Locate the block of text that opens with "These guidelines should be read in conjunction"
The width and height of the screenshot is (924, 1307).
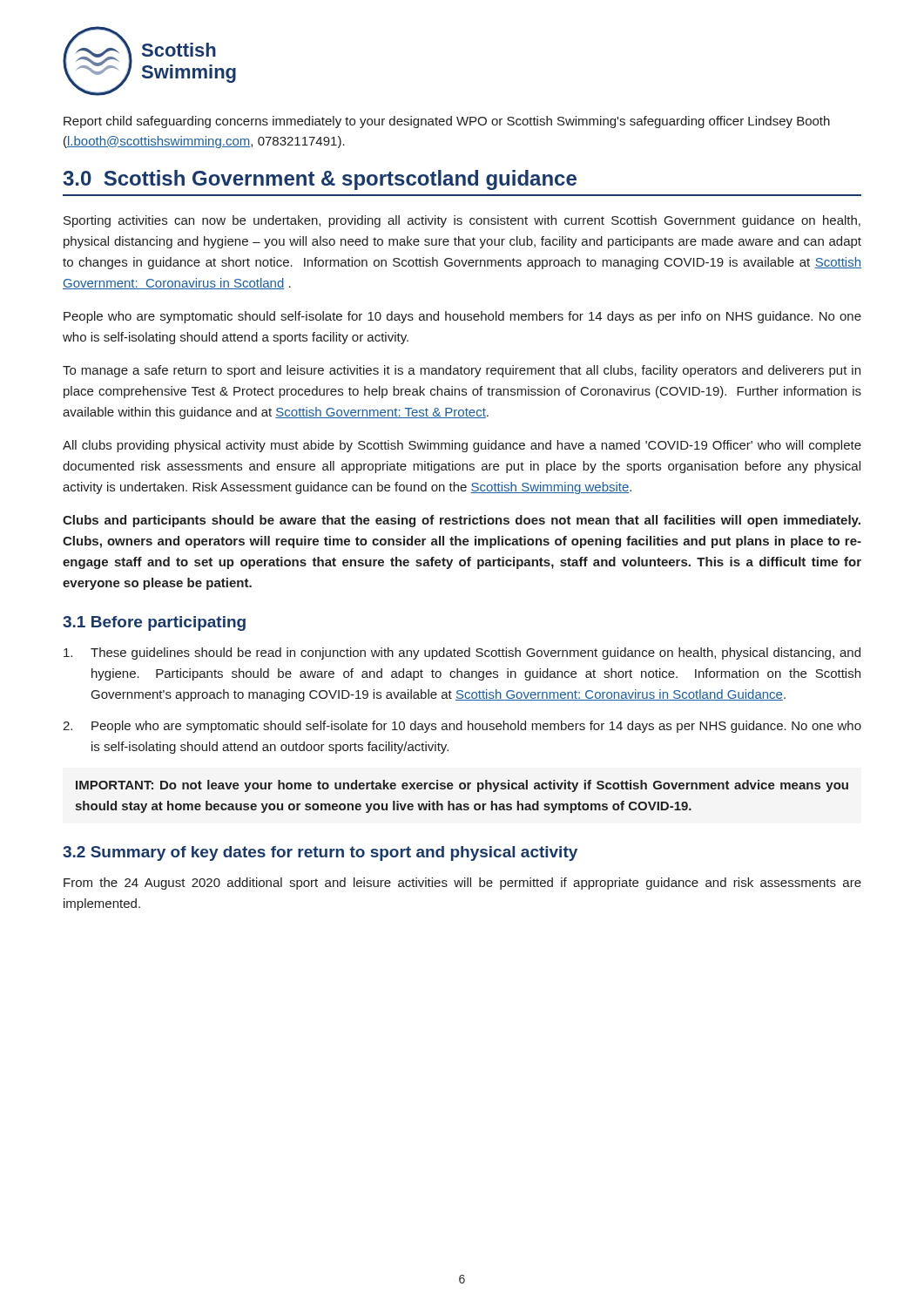(462, 673)
